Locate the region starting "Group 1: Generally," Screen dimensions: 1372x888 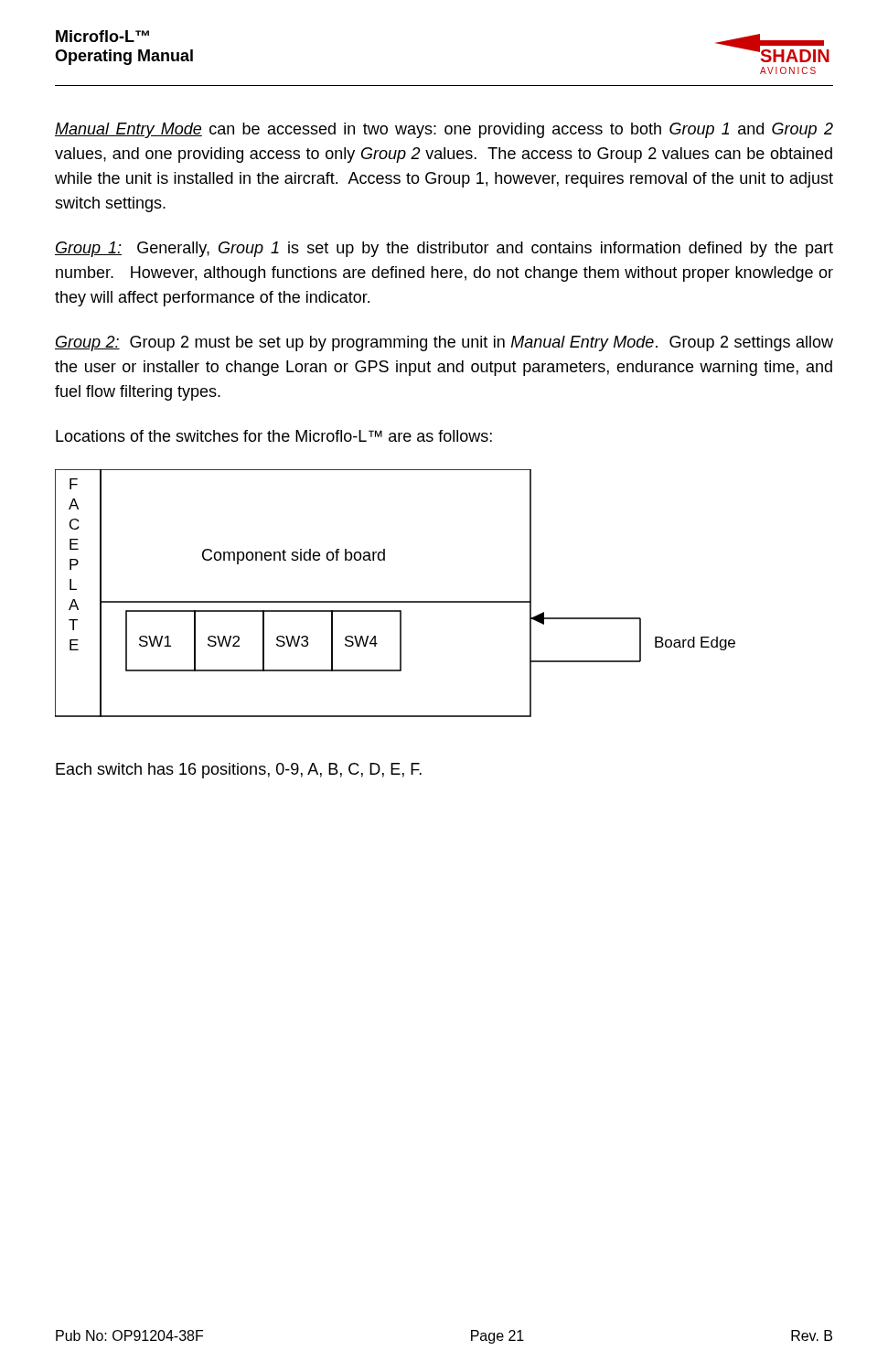[444, 273]
